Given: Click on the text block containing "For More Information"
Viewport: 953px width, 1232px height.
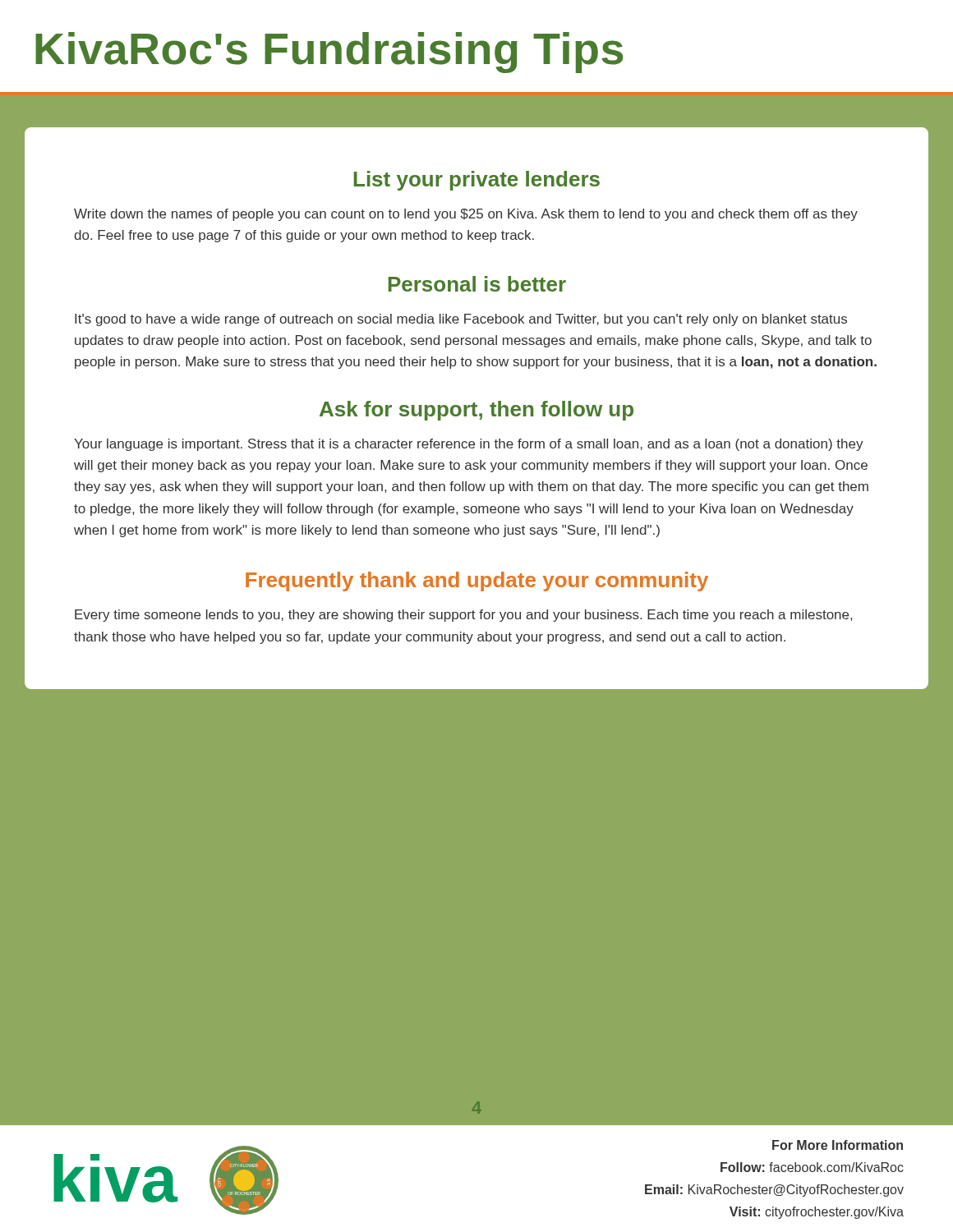Looking at the screenshot, I should click(774, 1179).
